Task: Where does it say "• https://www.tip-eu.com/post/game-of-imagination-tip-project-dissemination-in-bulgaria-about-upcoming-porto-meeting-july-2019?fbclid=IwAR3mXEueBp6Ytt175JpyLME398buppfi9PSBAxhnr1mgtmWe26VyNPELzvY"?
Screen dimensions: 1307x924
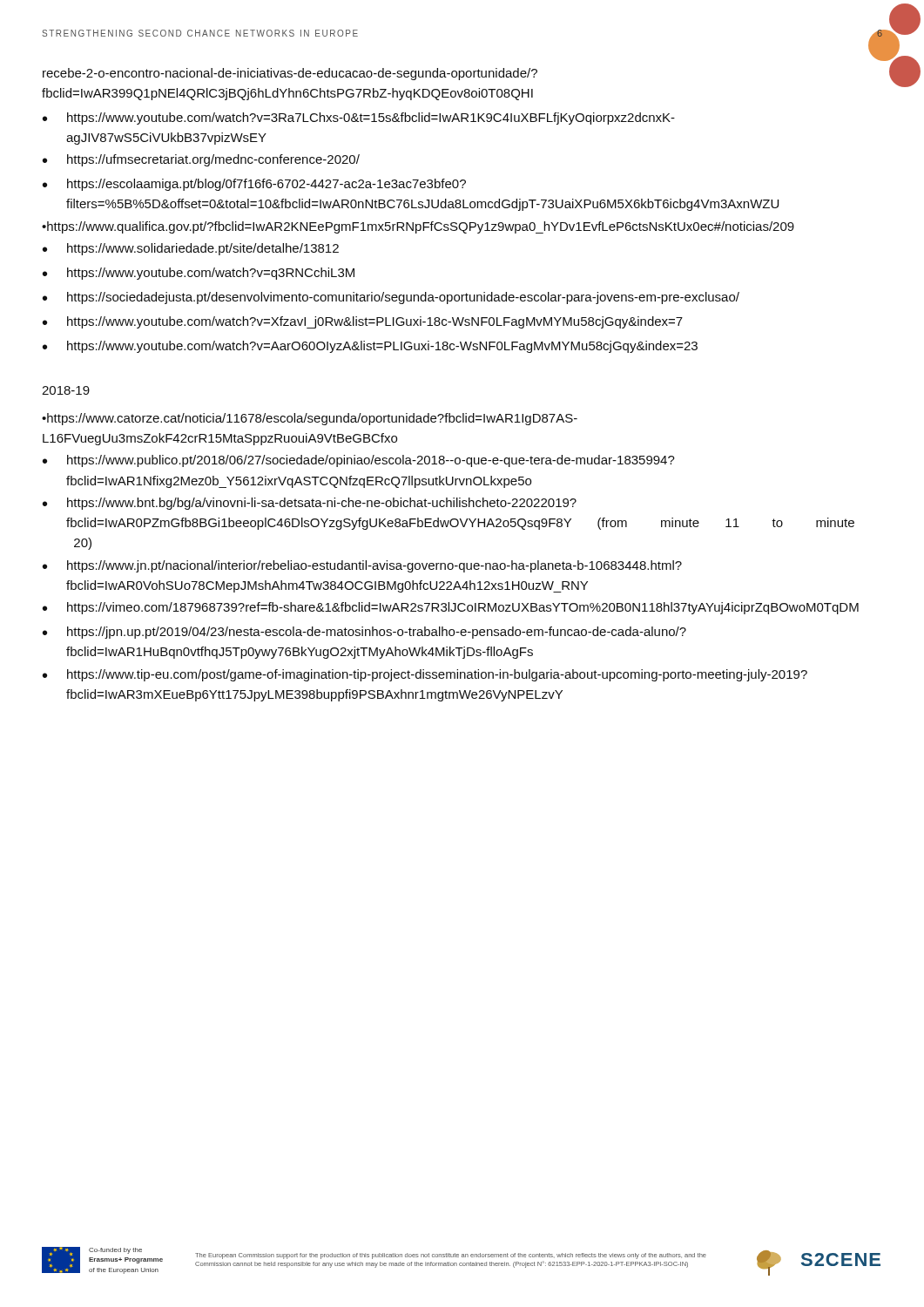Action: pyautogui.click(x=457, y=684)
